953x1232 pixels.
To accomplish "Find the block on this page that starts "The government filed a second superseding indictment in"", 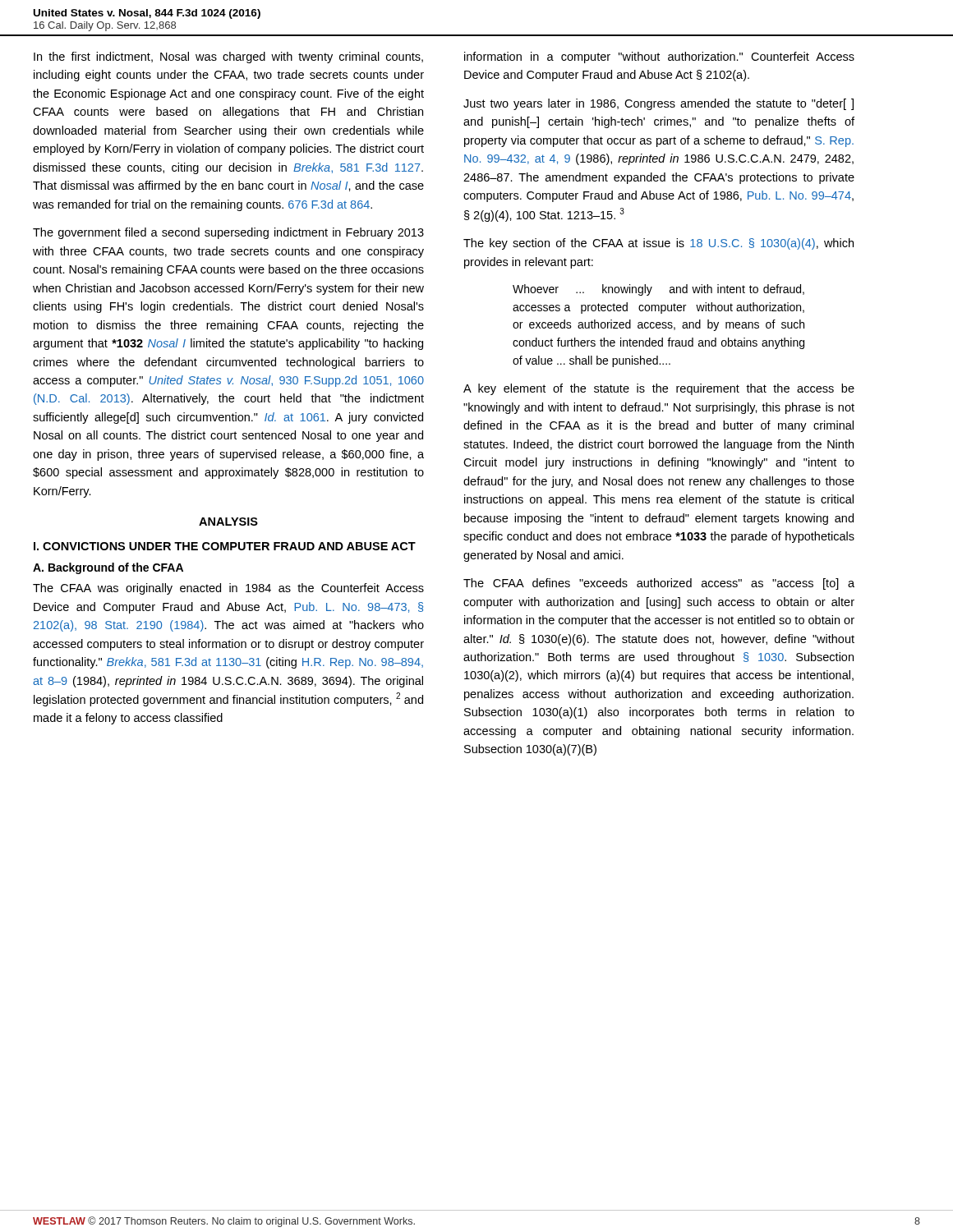I will pos(228,362).
